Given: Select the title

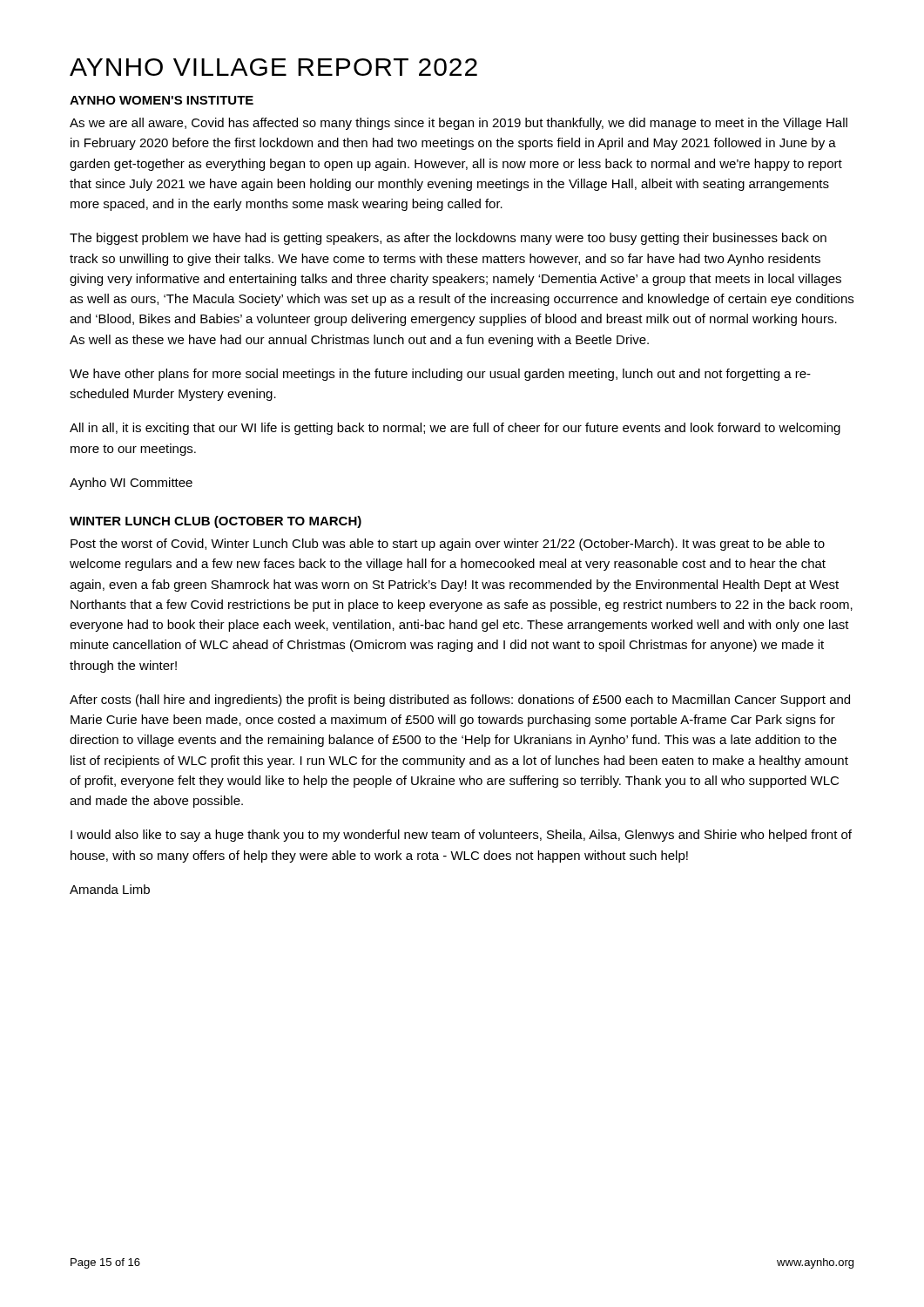Looking at the screenshot, I should [x=462, y=67].
